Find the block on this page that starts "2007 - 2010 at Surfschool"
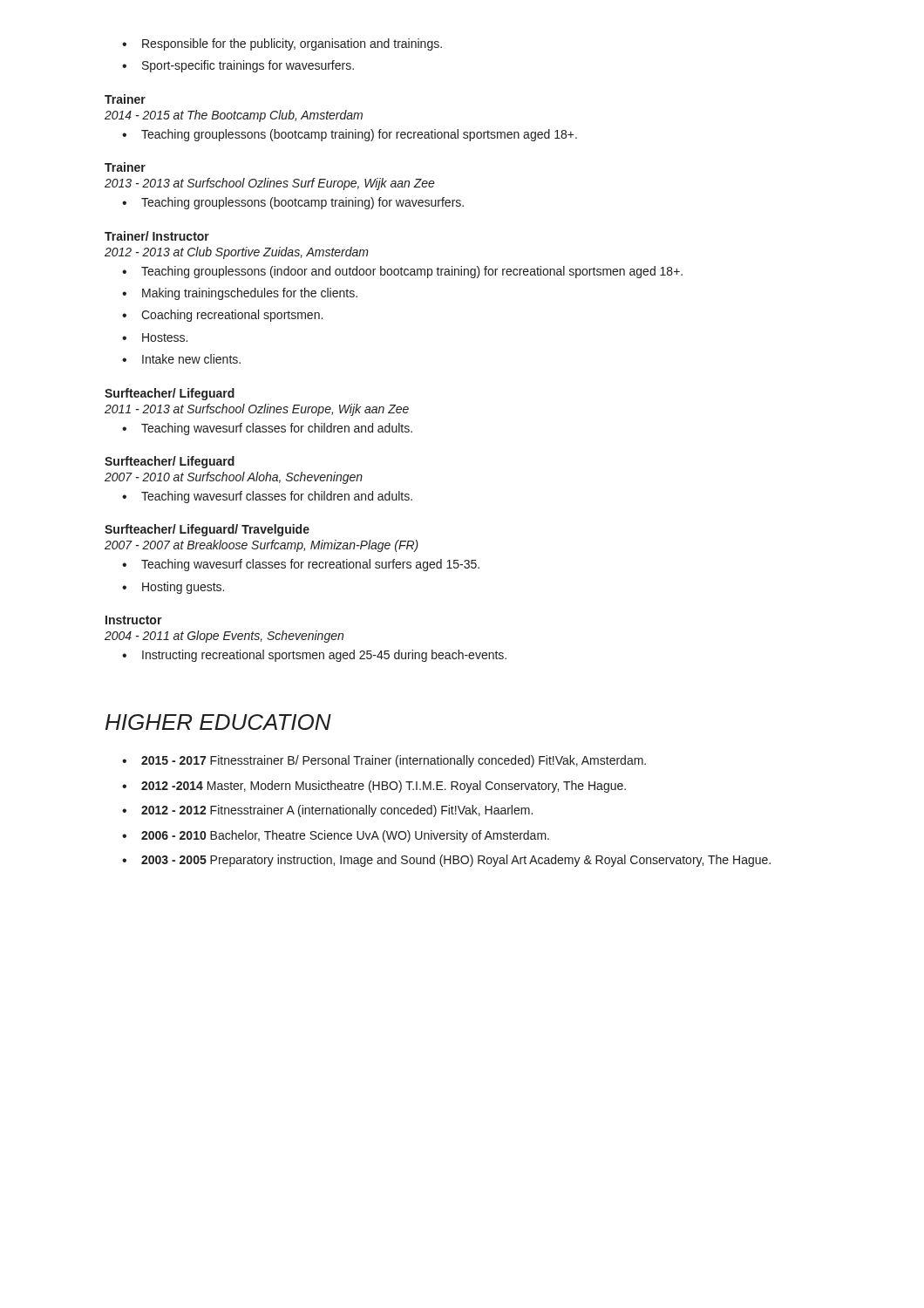This screenshot has width=924, height=1308. 234,477
